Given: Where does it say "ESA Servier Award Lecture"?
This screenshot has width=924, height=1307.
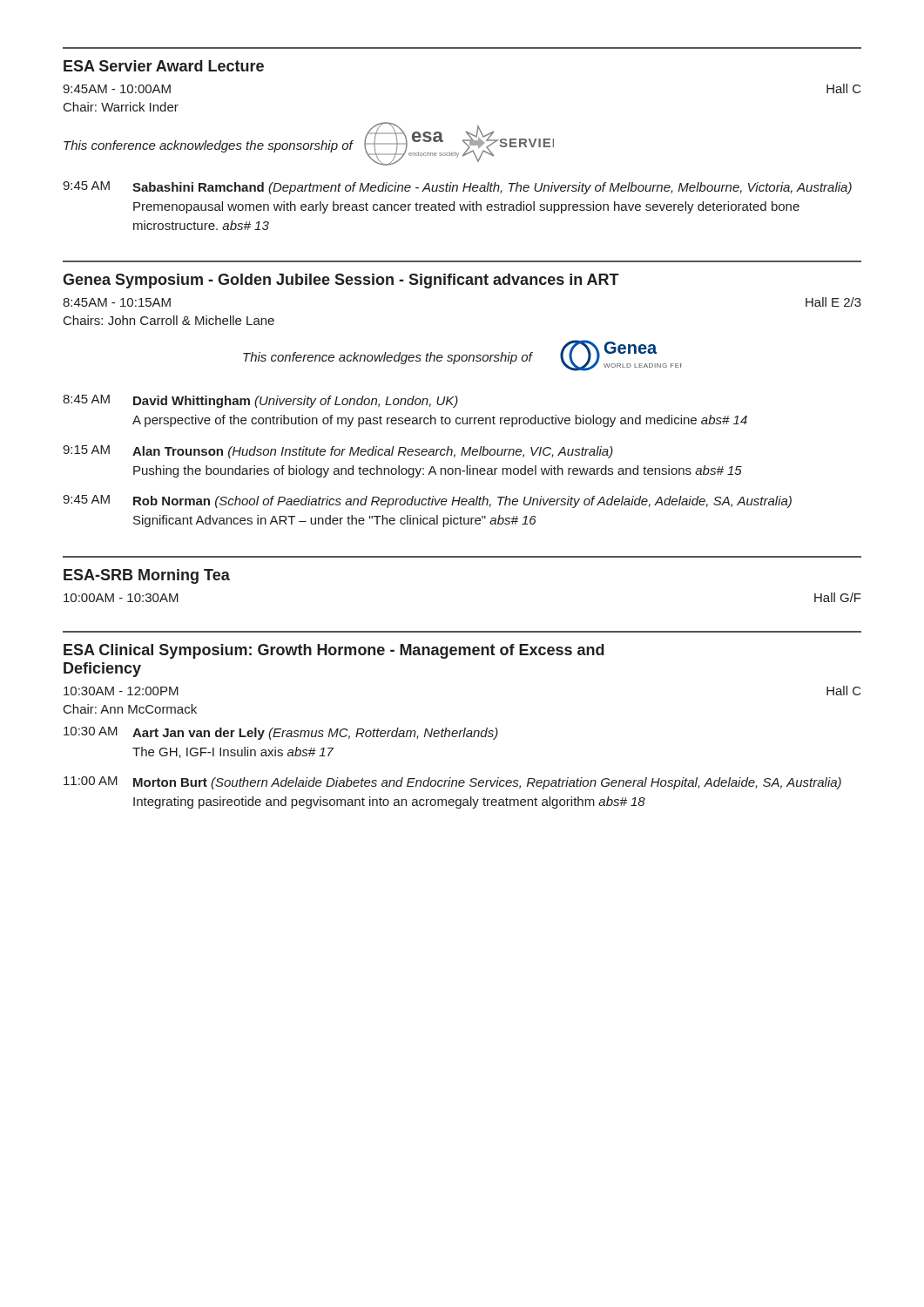Looking at the screenshot, I should coord(164,66).
